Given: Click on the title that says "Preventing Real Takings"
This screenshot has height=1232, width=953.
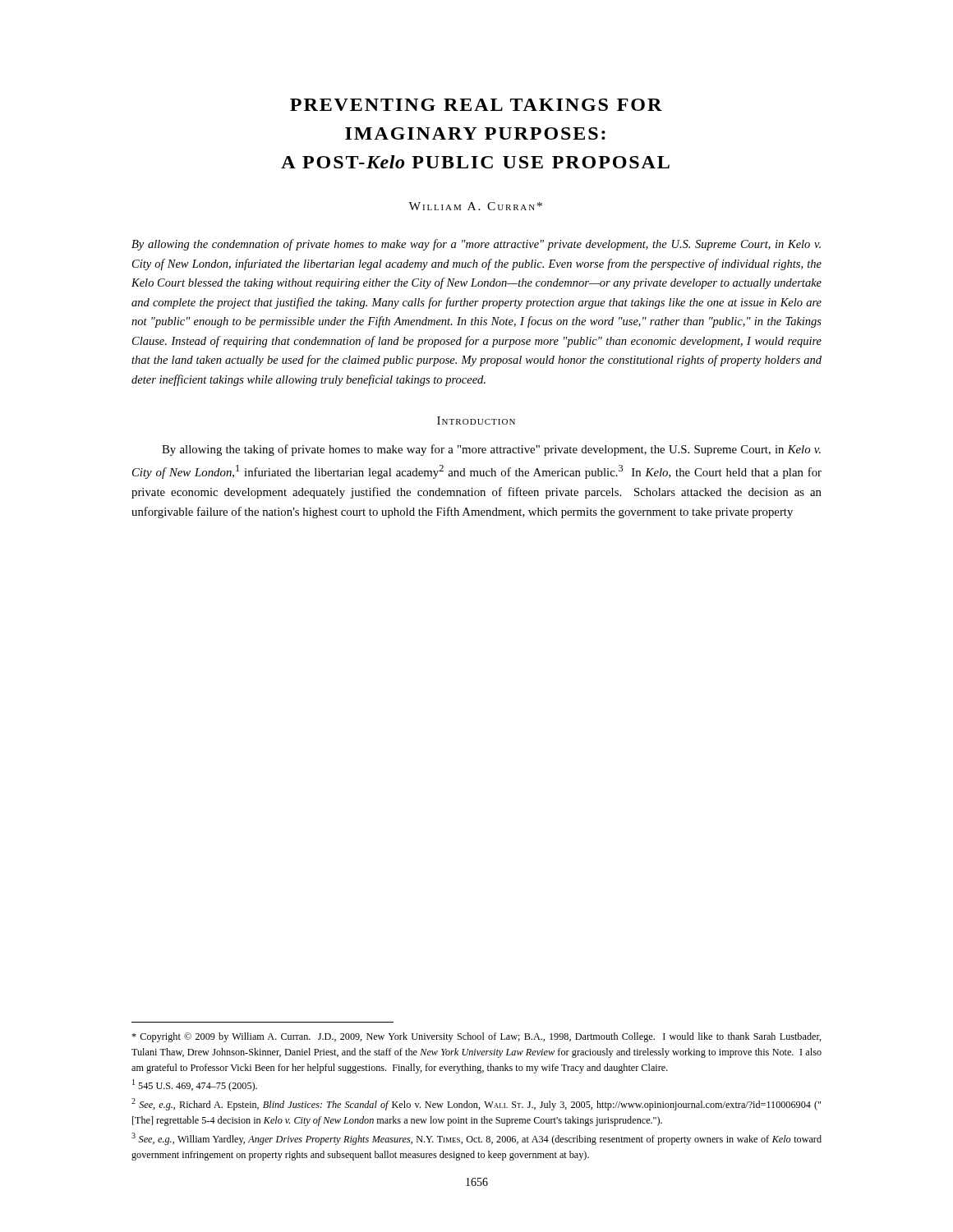Looking at the screenshot, I should pos(476,133).
